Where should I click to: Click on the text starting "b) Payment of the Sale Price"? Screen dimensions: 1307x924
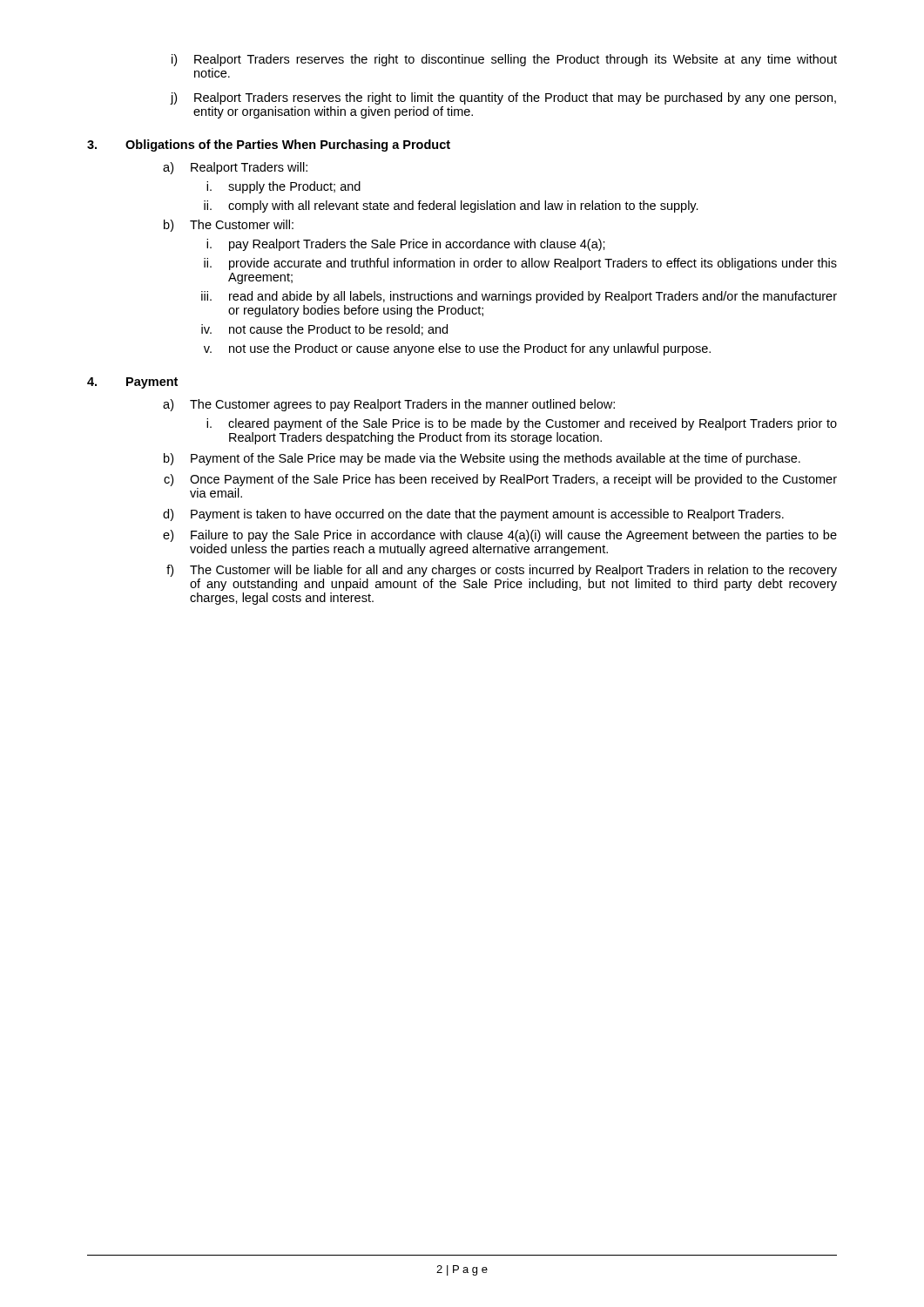481,458
